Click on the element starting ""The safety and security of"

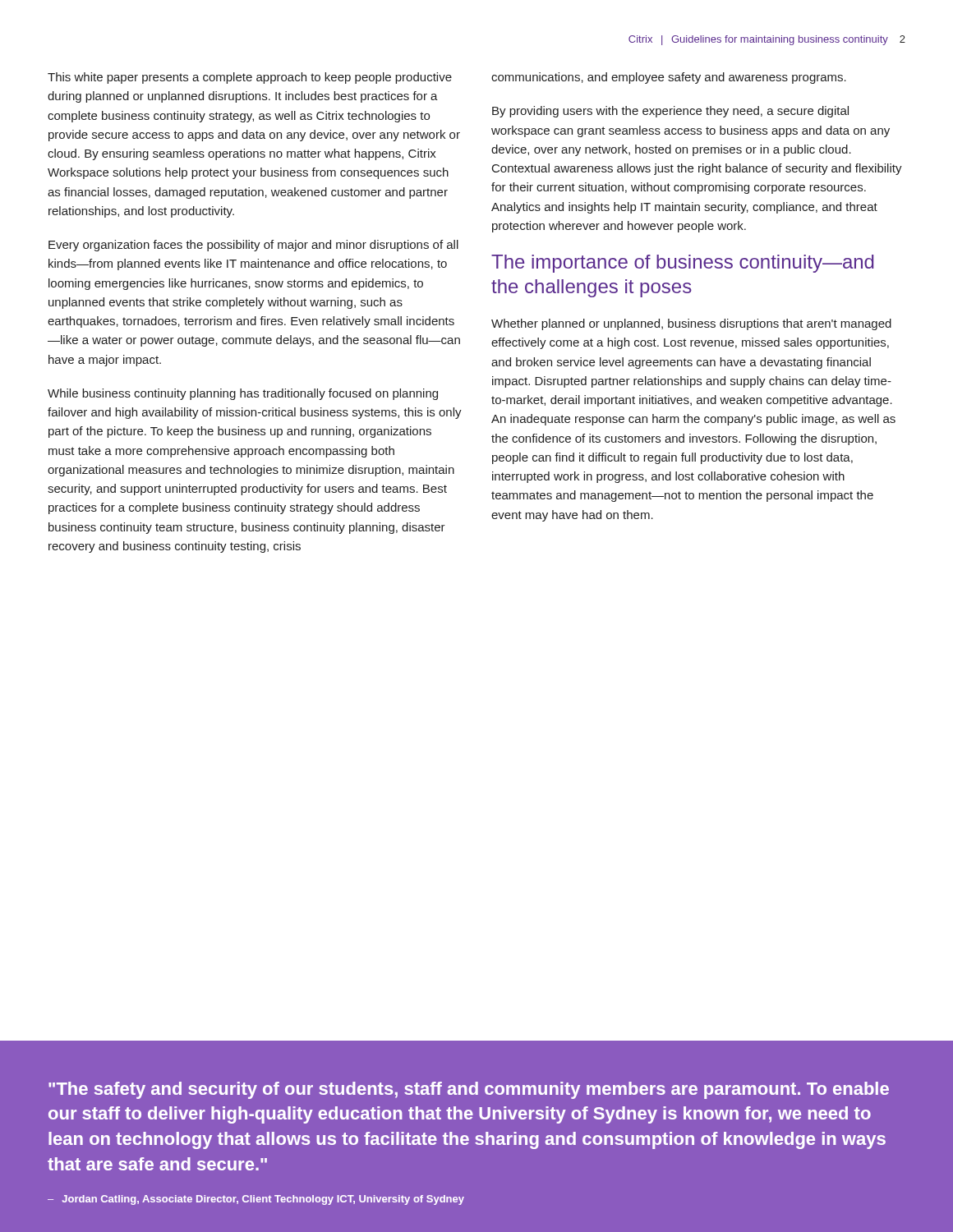pos(476,1127)
